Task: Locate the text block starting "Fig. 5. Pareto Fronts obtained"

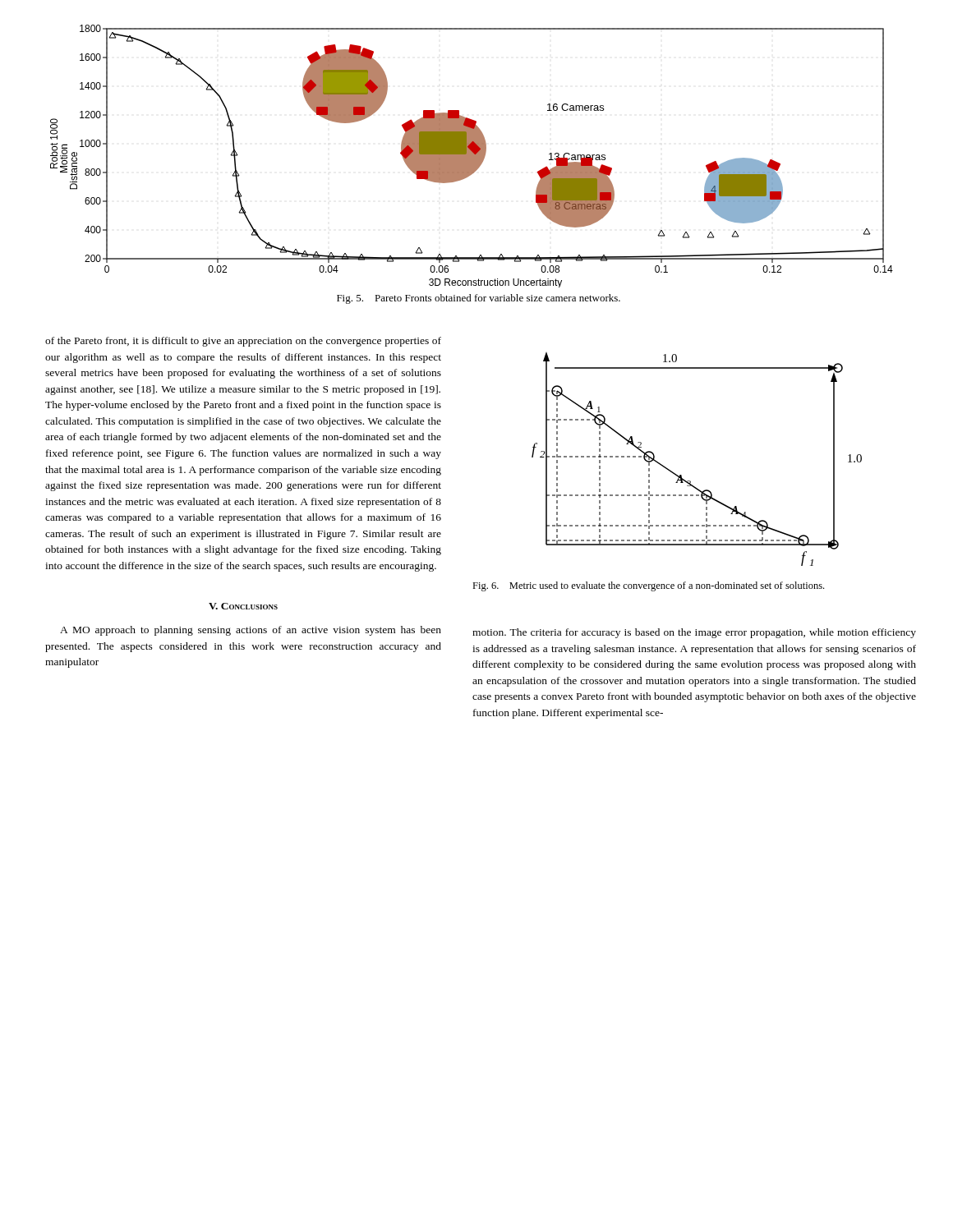Action: [x=479, y=298]
